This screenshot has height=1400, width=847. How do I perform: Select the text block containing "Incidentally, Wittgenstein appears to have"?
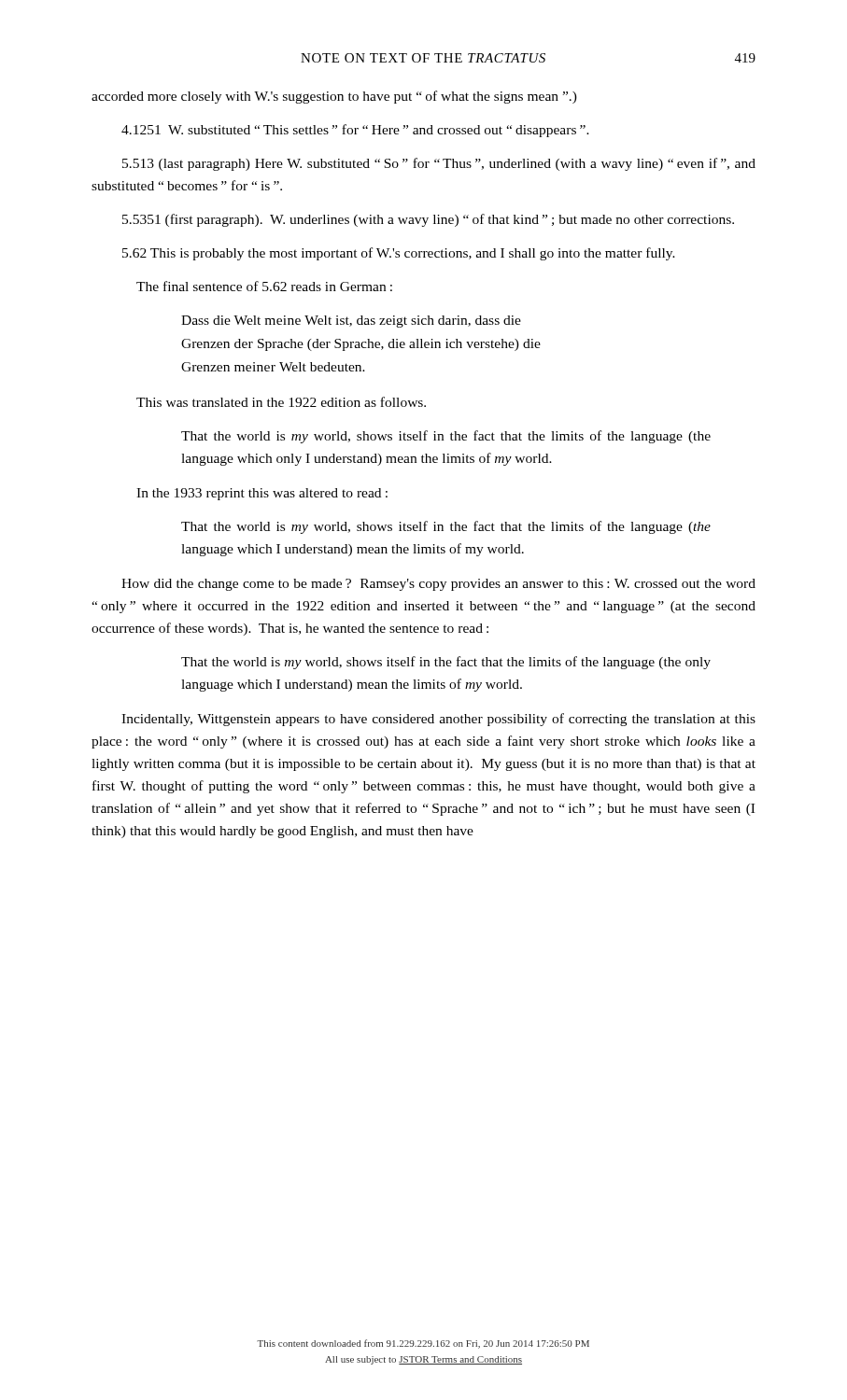[x=424, y=774]
